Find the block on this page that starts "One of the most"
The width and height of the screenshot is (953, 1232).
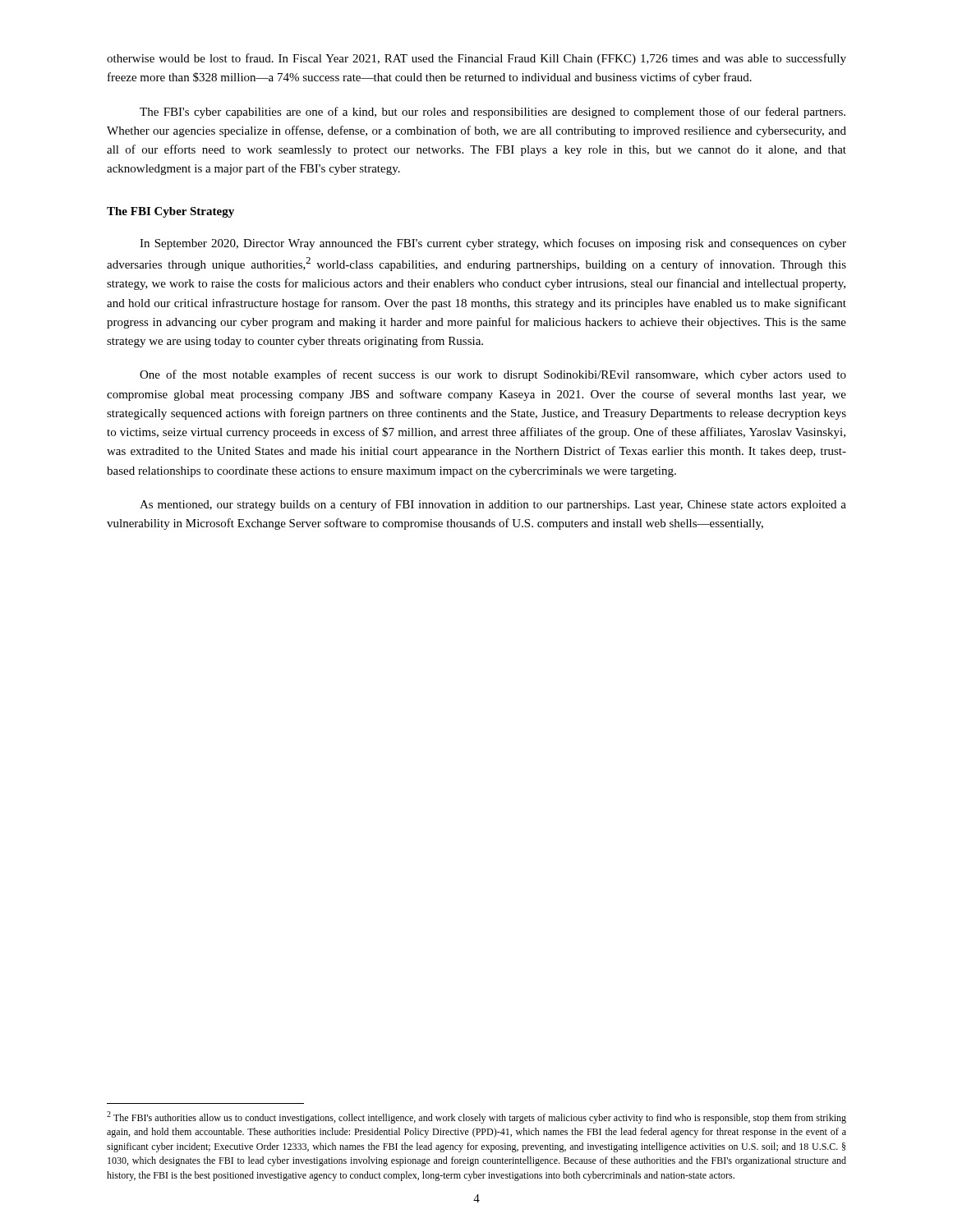476,423
